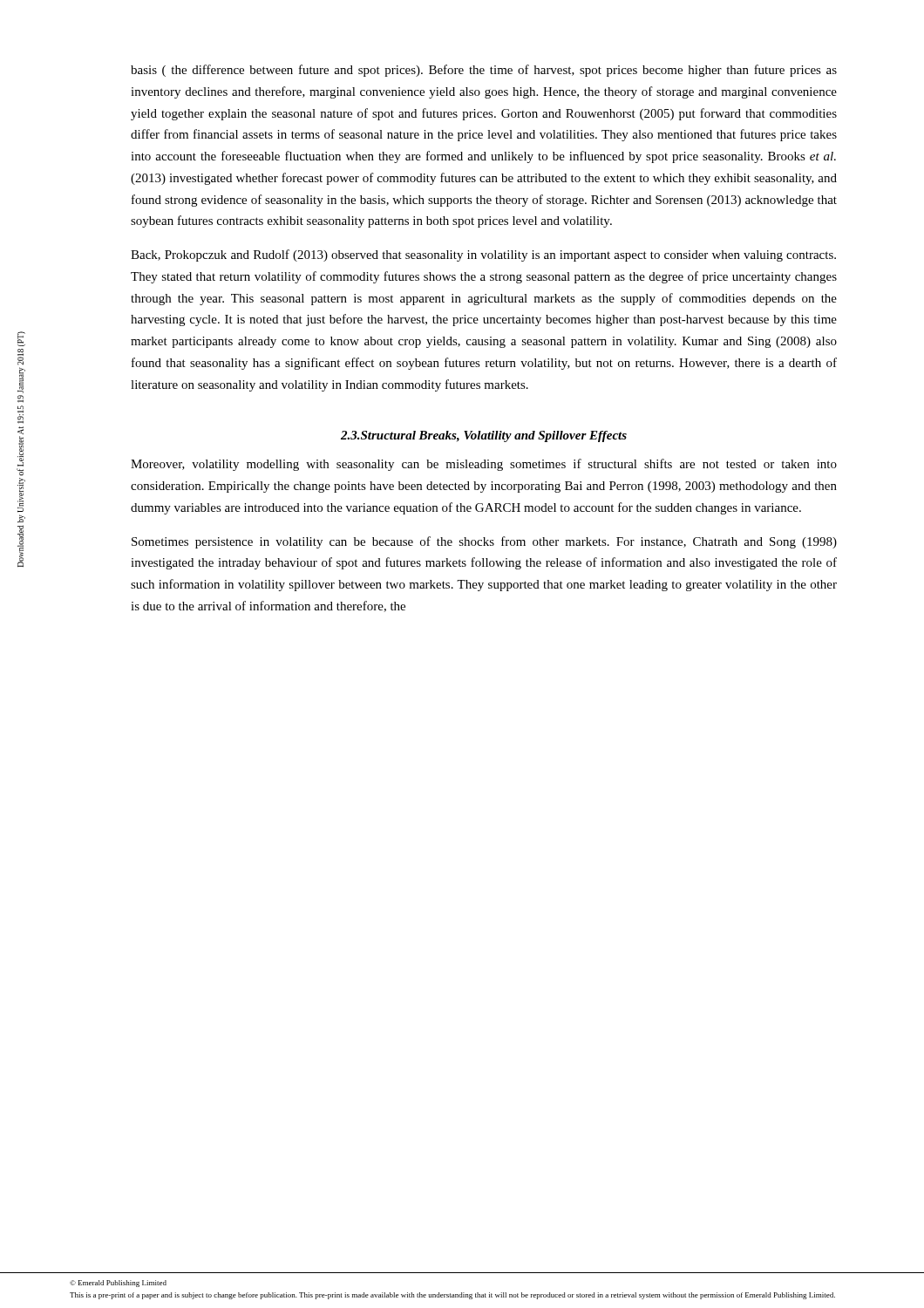
Task: Where does it say "2.3.Structural Breaks, Volatility and Spillover Effects"?
Action: (x=484, y=435)
